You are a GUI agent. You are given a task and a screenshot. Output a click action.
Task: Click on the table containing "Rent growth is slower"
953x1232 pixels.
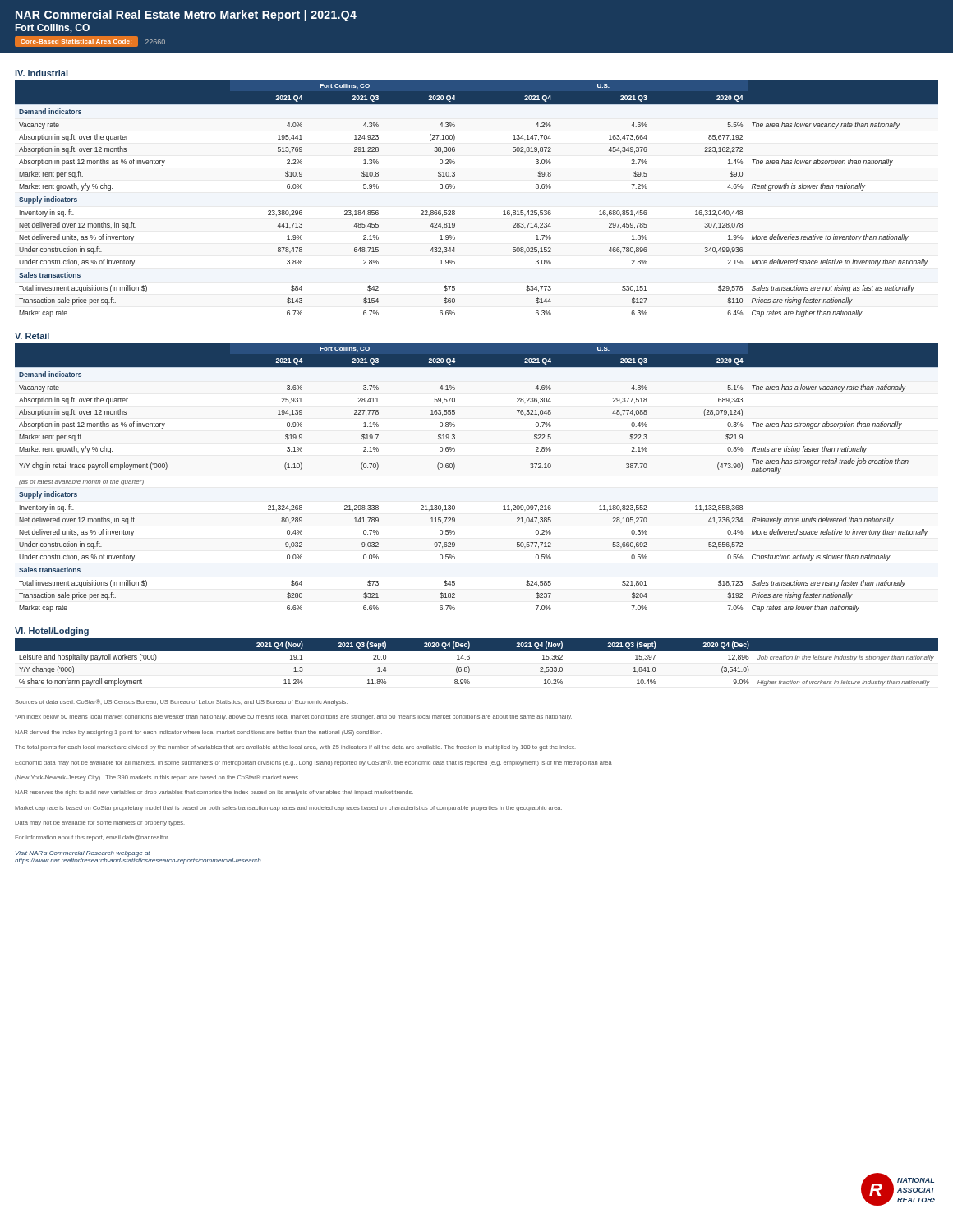coord(476,200)
